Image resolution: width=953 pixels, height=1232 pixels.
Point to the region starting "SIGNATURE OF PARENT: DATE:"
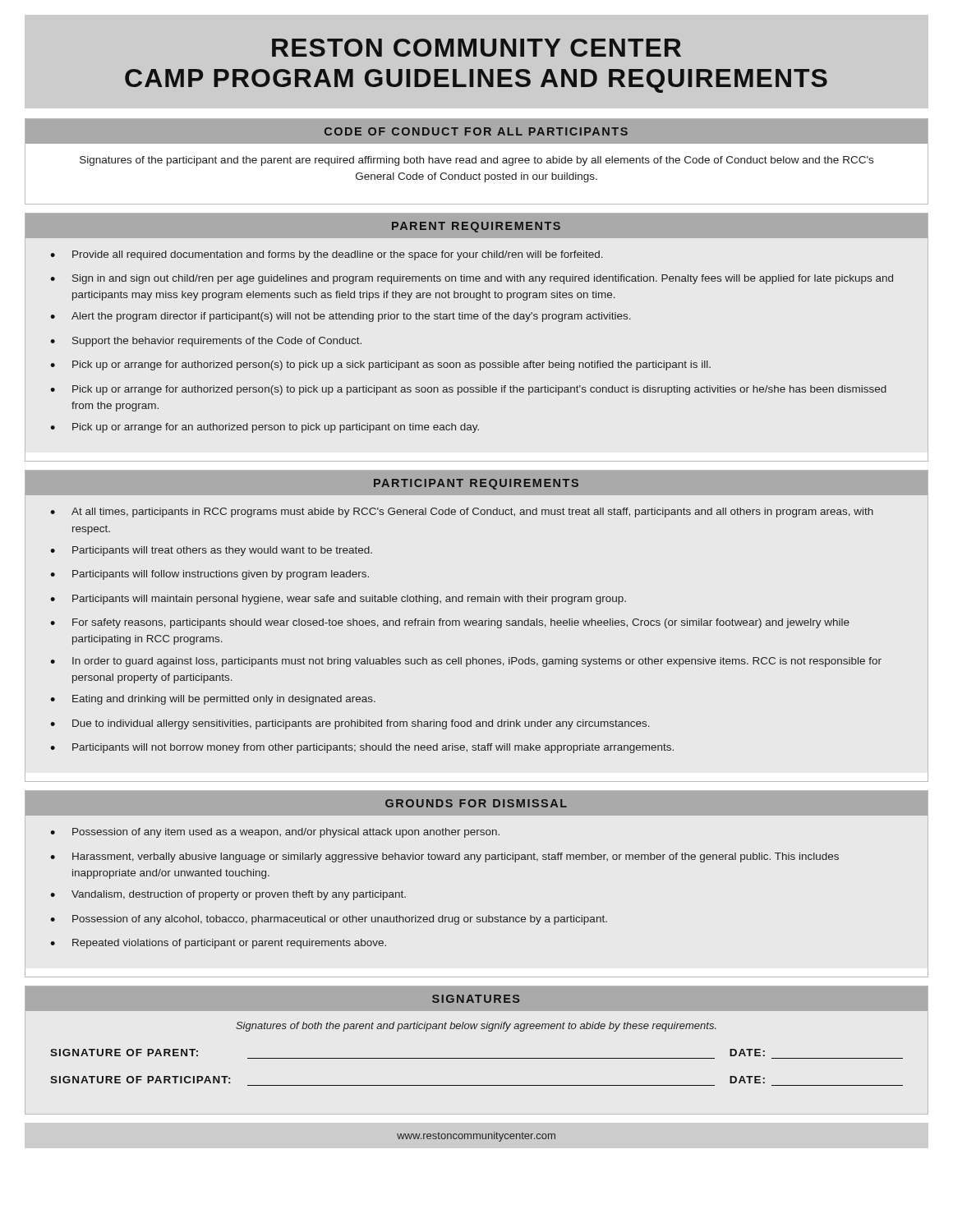click(476, 1053)
